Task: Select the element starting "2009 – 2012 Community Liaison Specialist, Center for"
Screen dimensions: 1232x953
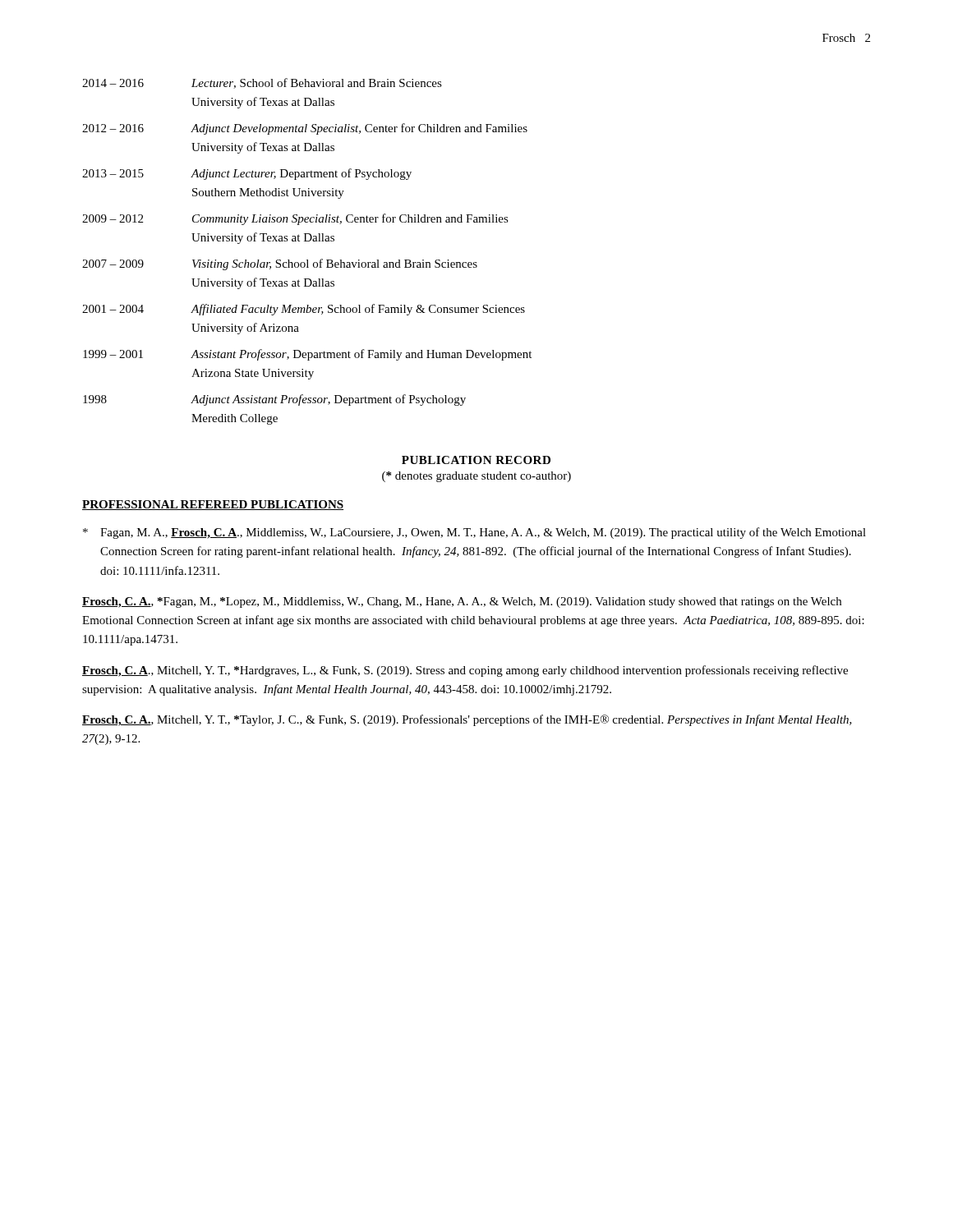Action: 295,228
